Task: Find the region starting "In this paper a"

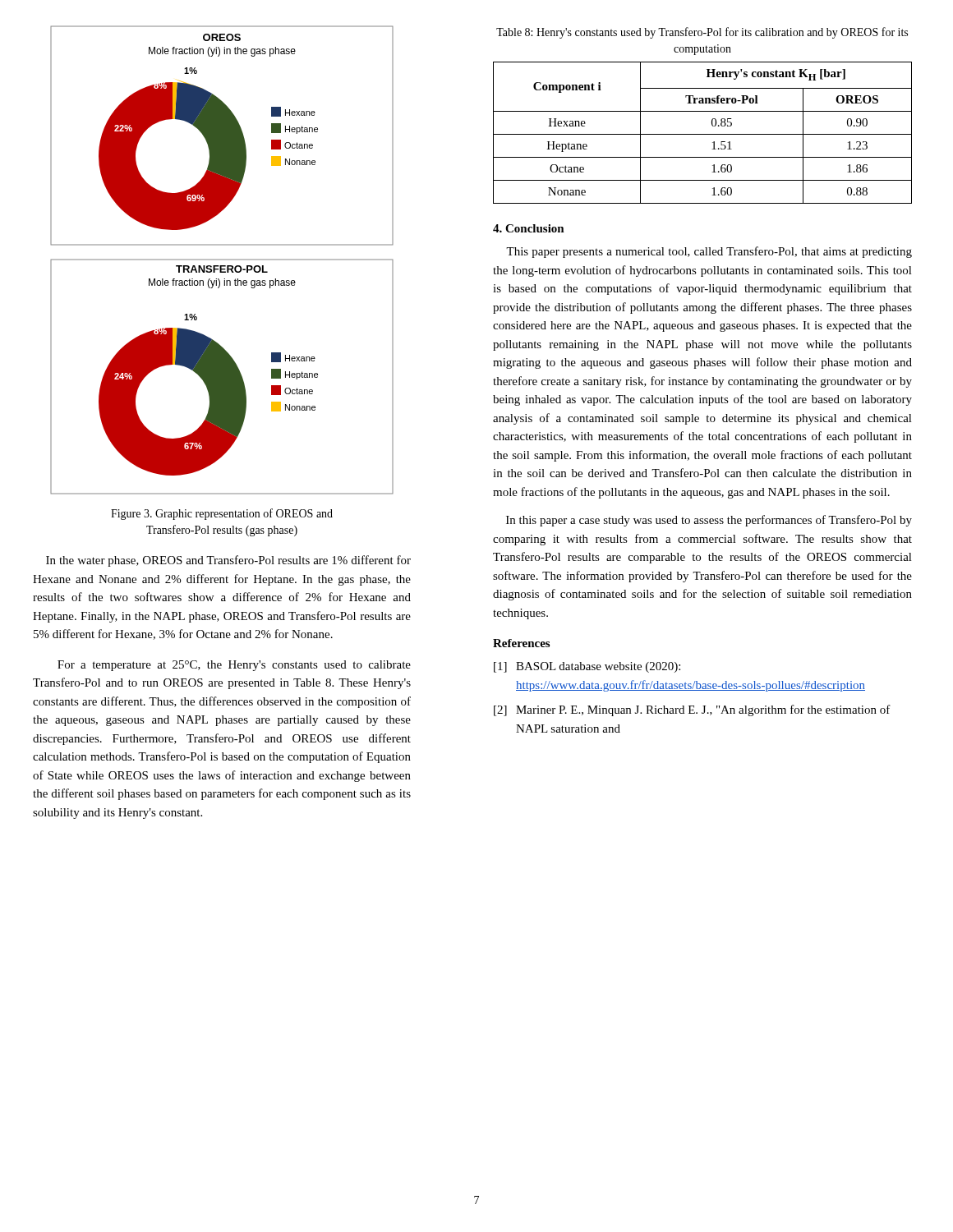Action: click(702, 566)
